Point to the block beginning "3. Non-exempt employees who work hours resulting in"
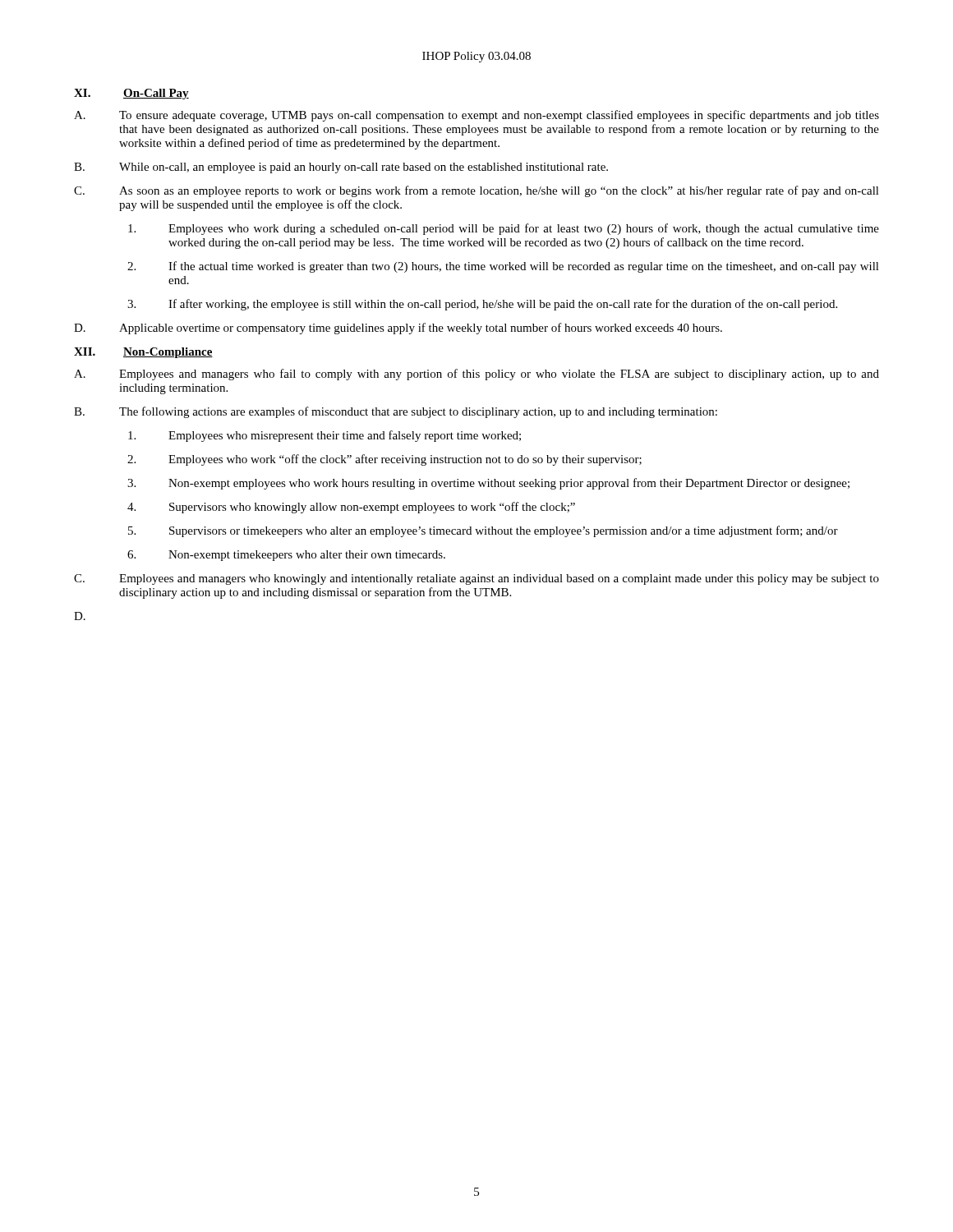 pyautogui.click(x=499, y=483)
